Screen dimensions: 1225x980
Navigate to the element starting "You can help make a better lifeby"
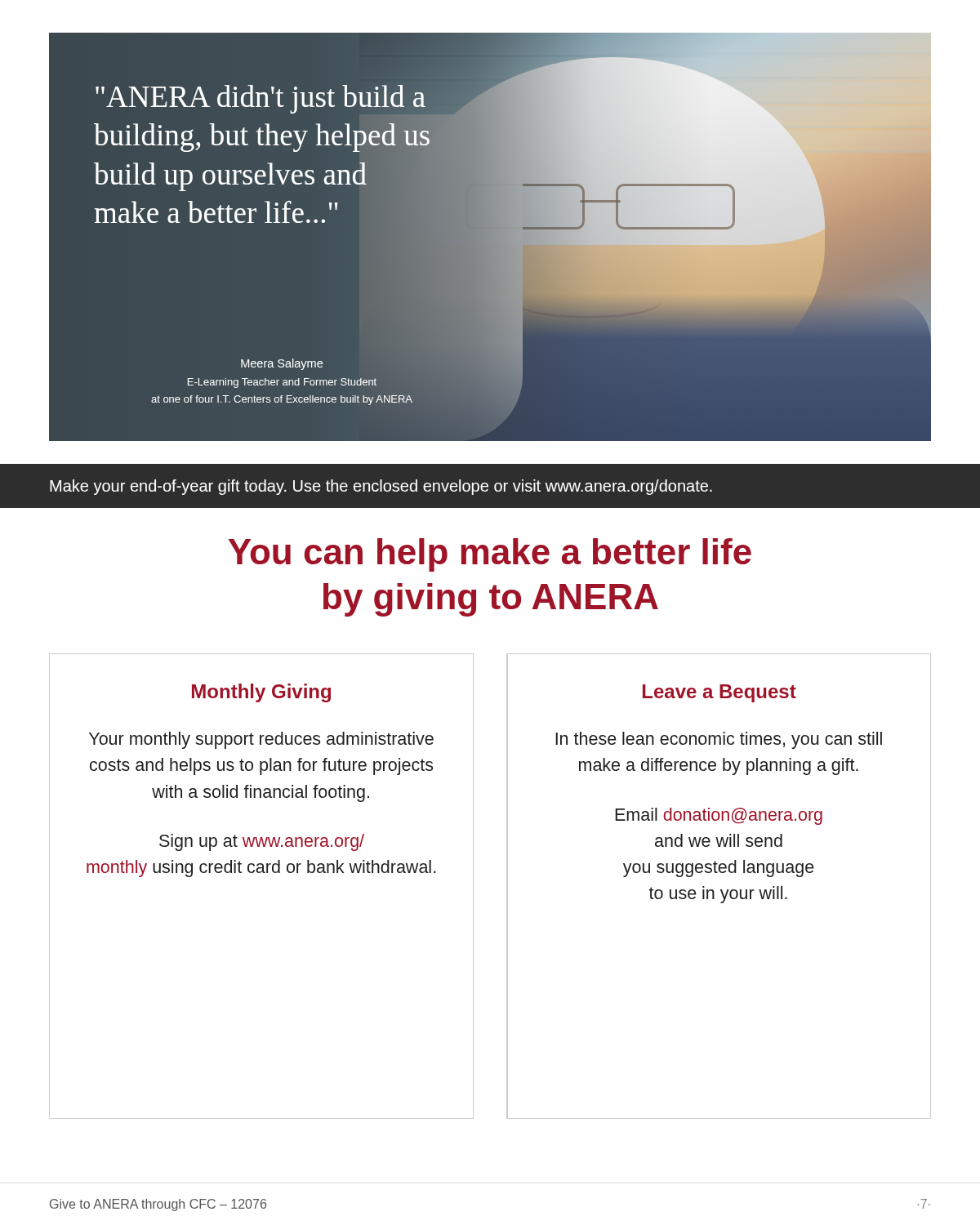pos(490,574)
